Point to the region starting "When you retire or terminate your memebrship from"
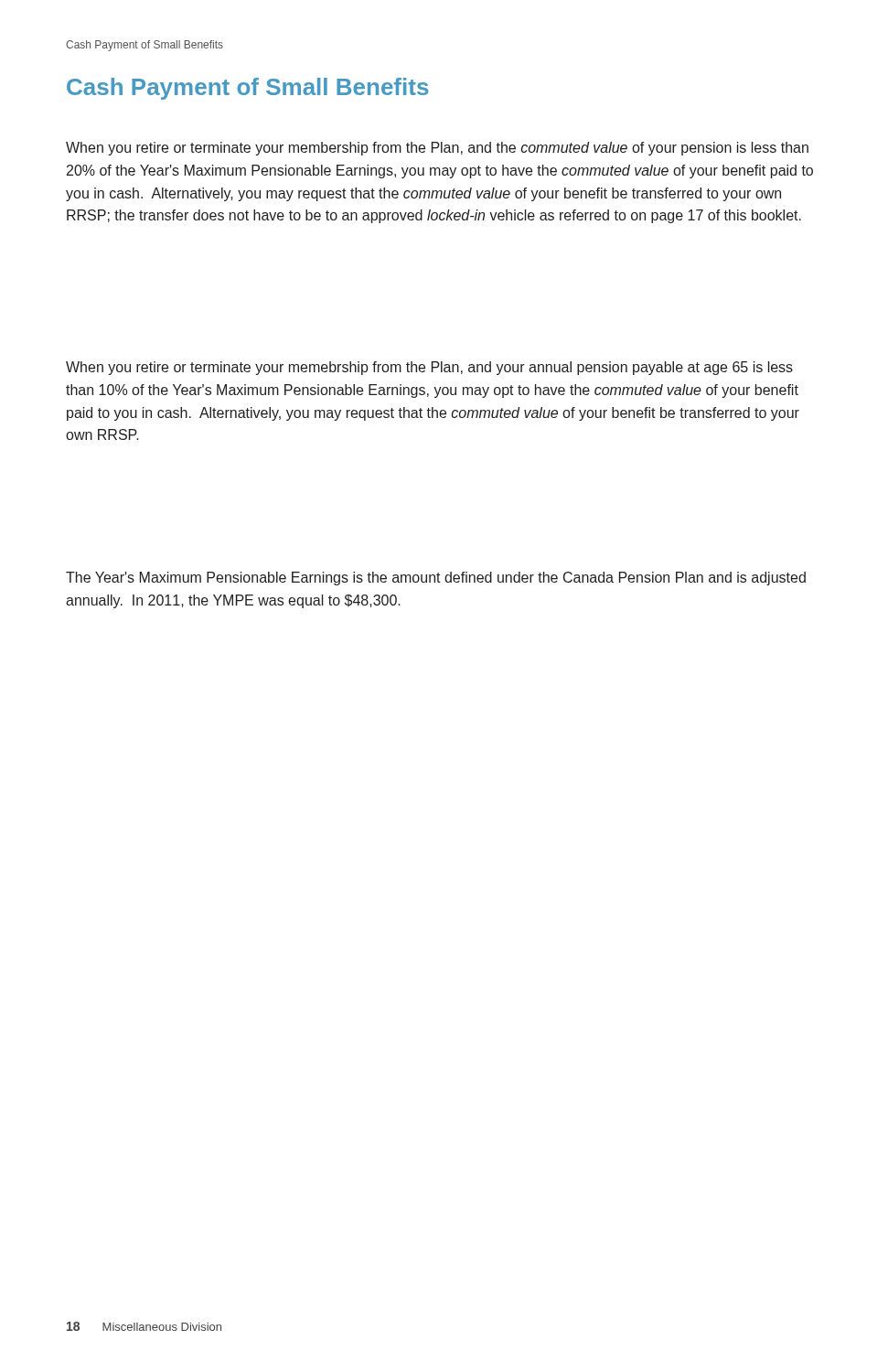888x1372 pixels. tap(433, 401)
